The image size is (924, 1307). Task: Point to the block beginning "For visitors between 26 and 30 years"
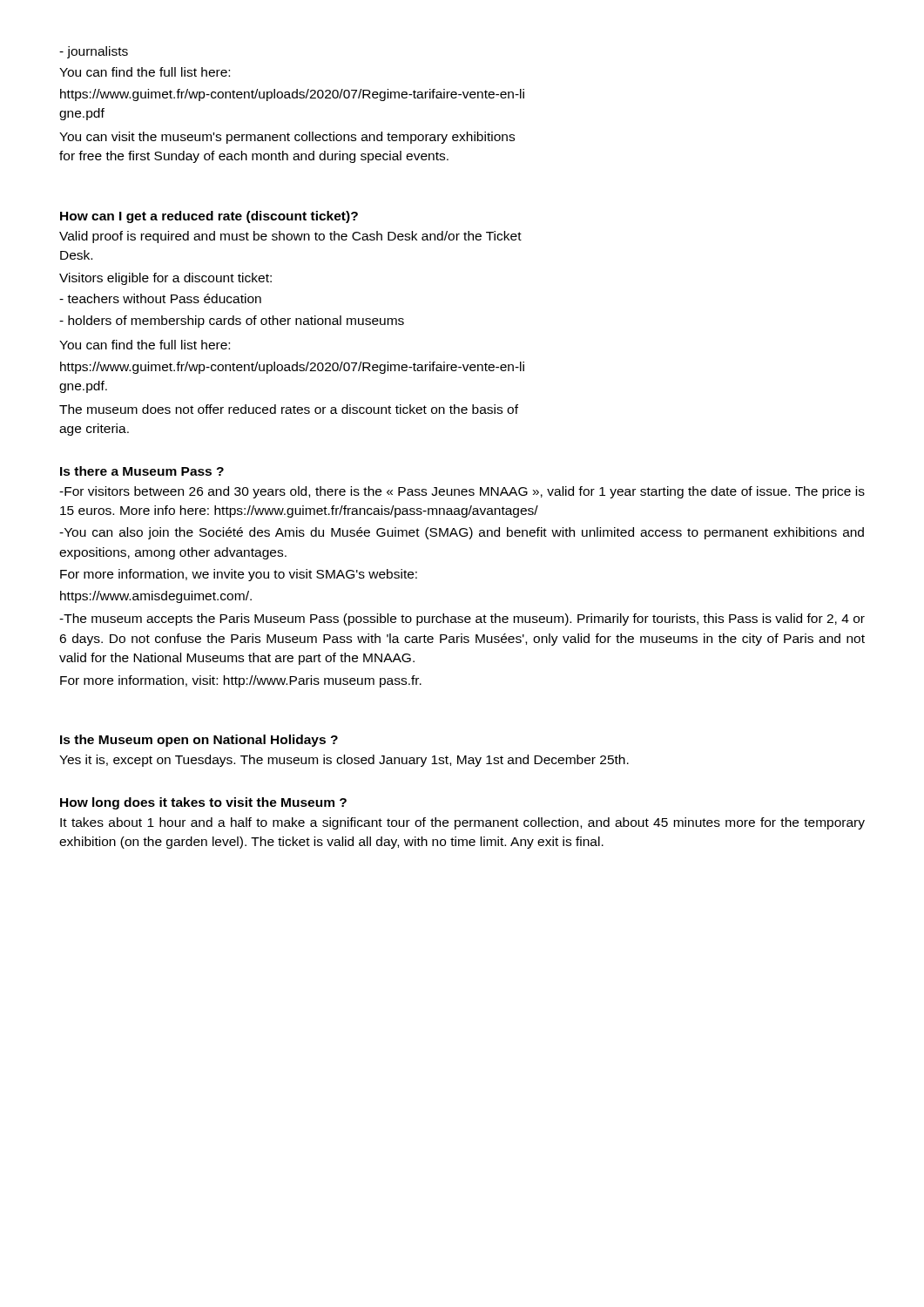pos(462,500)
